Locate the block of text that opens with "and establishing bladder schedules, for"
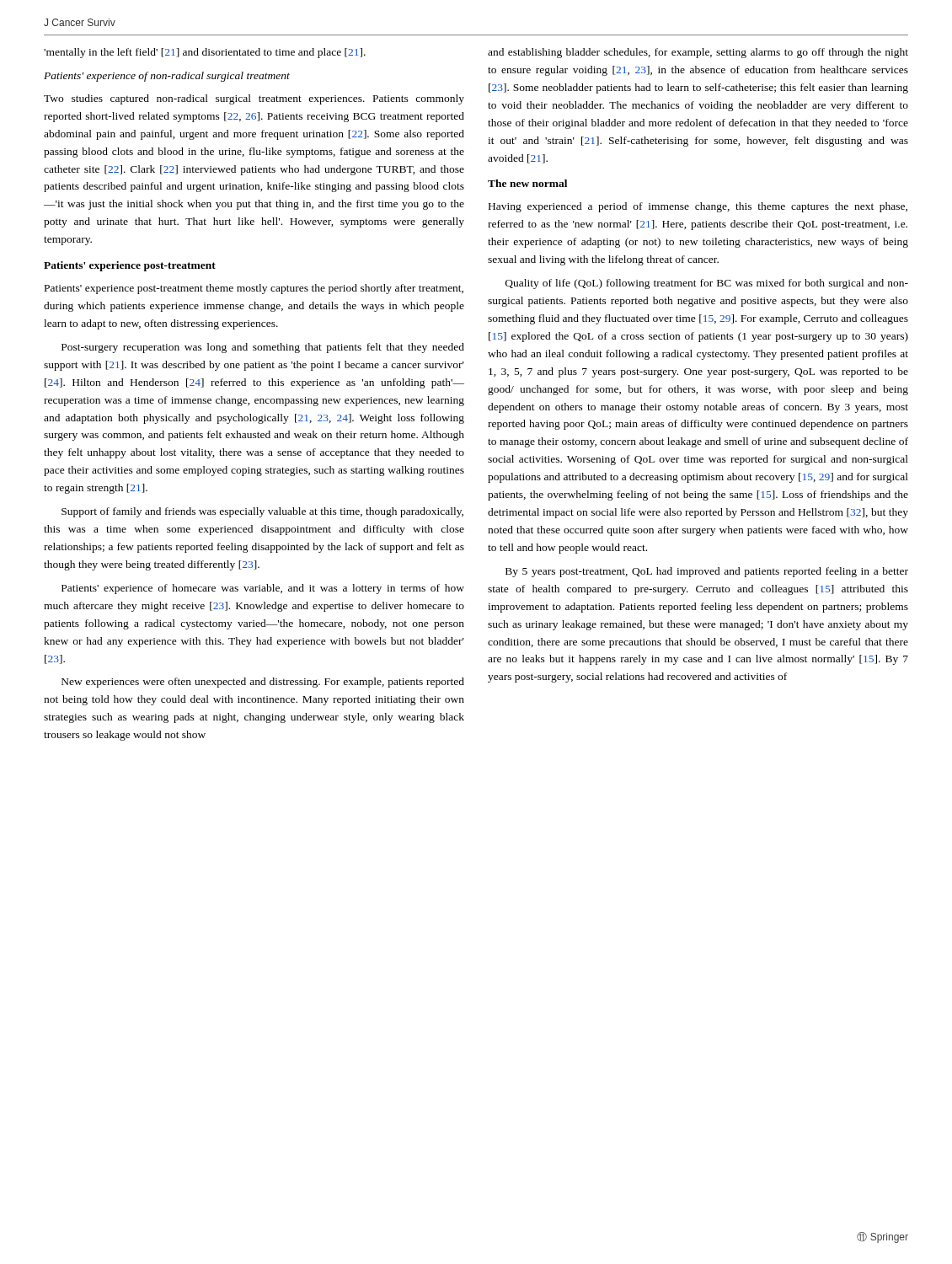Viewport: 952px width, 1264px height. (698, 106)
